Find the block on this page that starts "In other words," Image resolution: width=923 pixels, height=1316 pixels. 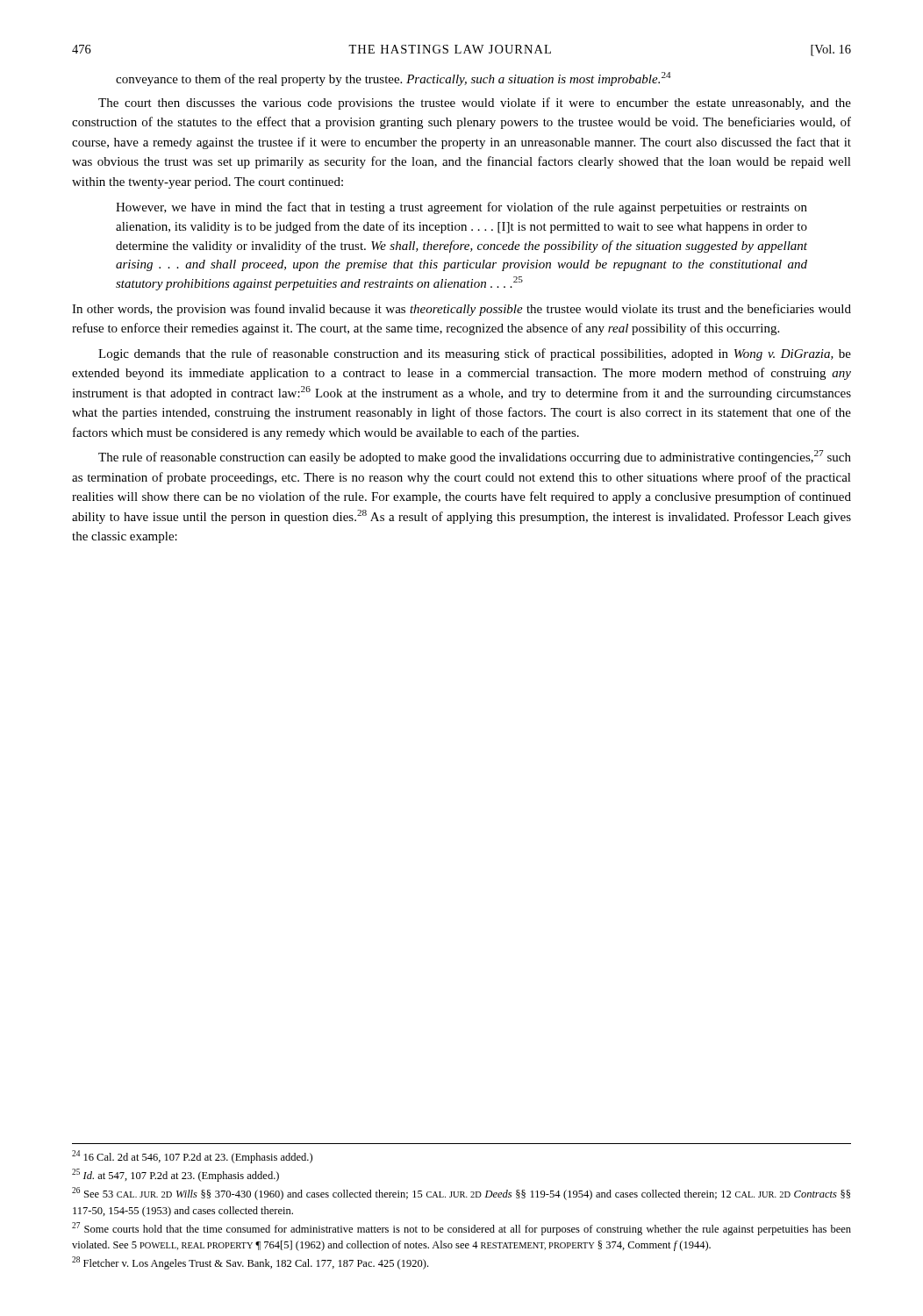click(x=462, y=319)
